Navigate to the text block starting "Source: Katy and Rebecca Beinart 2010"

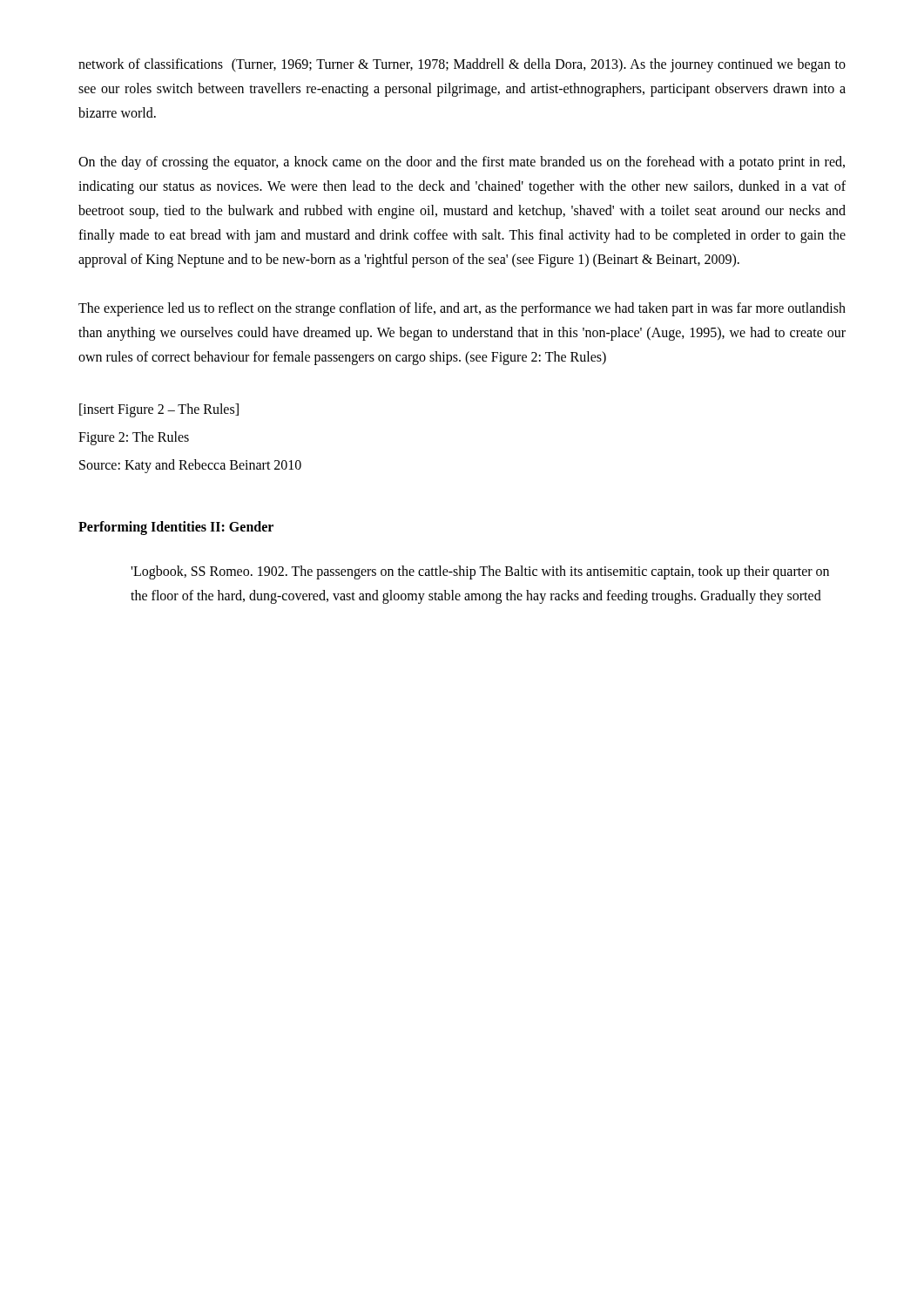[x=190, y=465]
